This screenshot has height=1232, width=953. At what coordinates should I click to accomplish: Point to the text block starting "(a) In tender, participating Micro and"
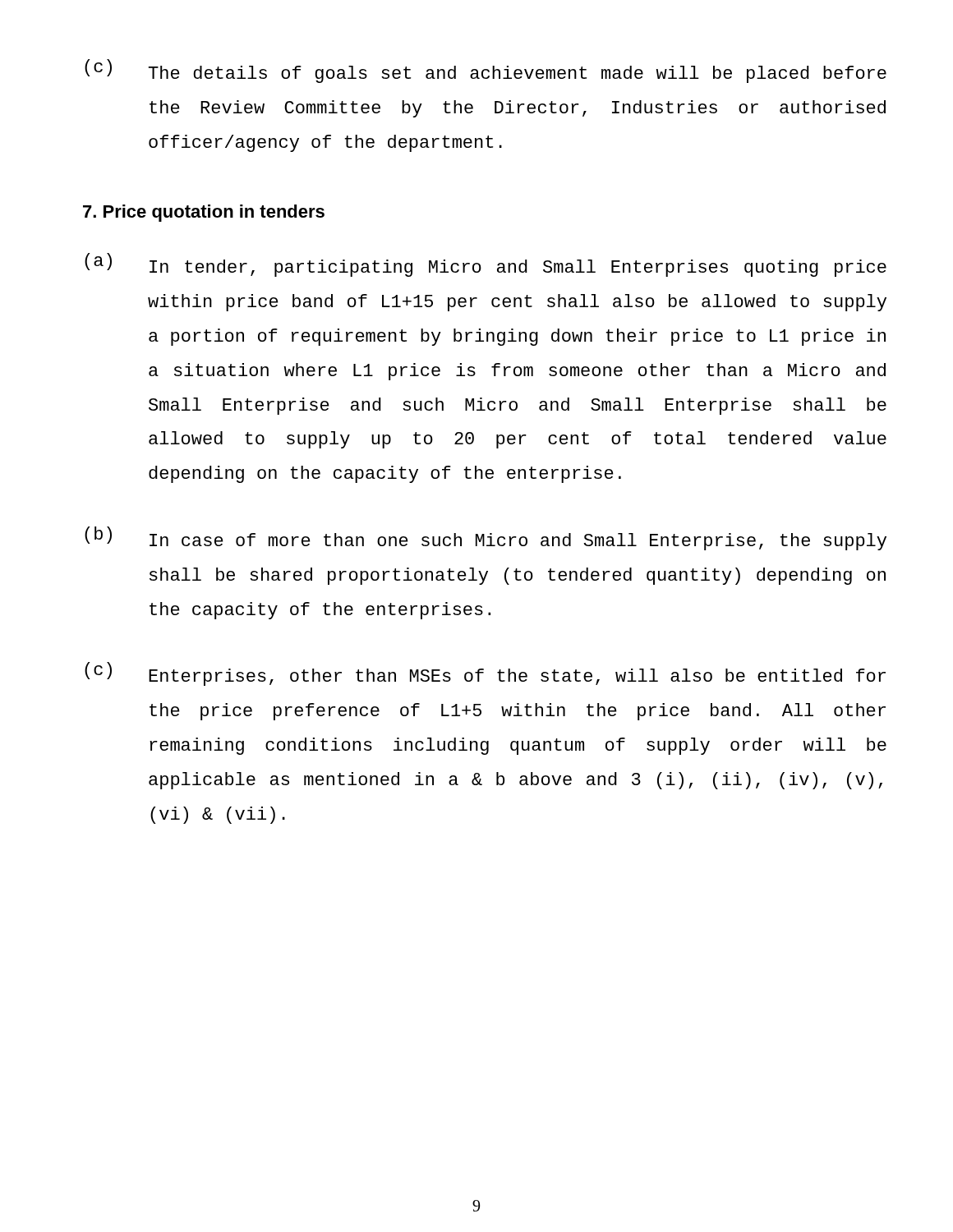tap(485, 372)
